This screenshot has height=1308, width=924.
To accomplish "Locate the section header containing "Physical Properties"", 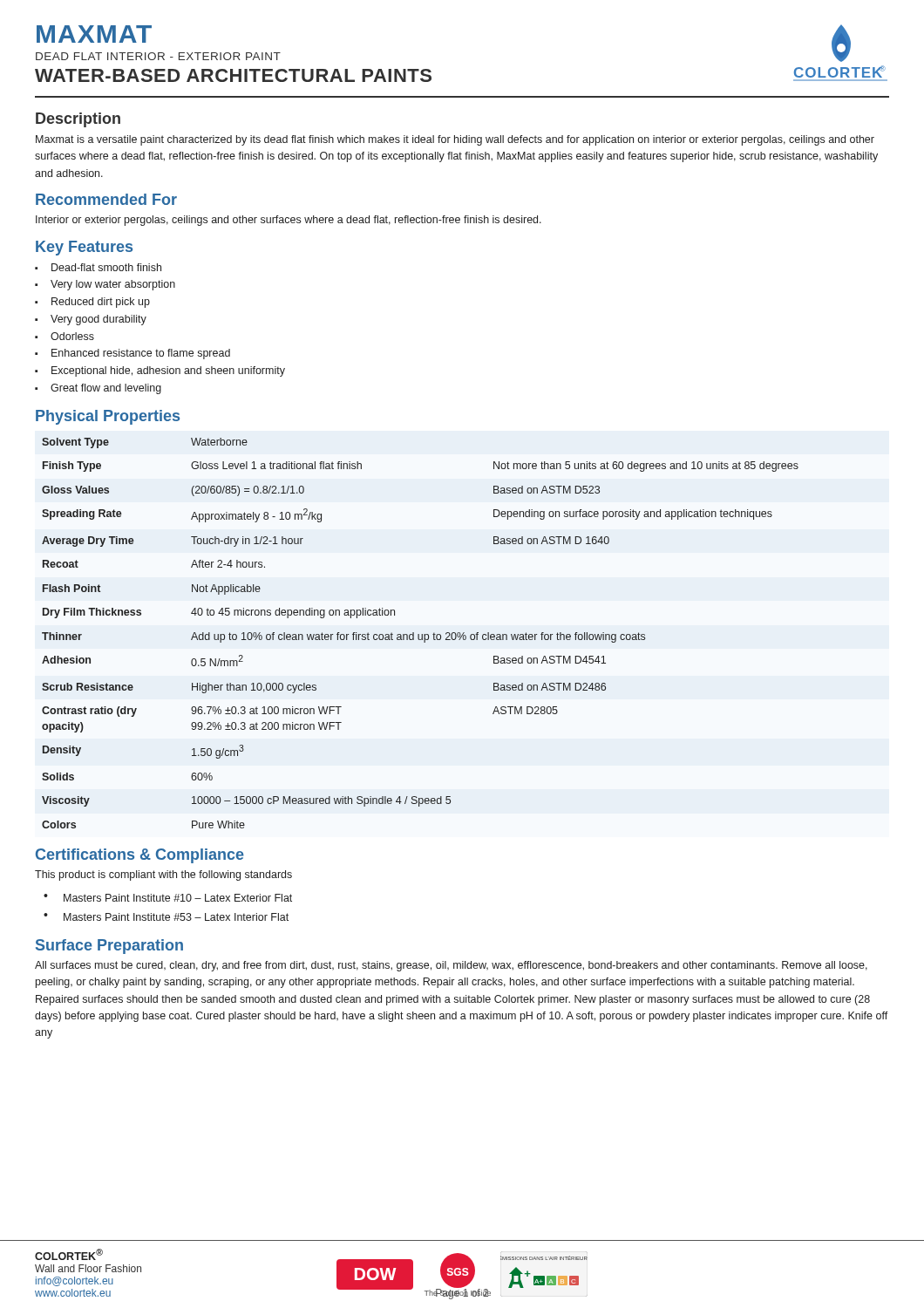I will [108, 415].
